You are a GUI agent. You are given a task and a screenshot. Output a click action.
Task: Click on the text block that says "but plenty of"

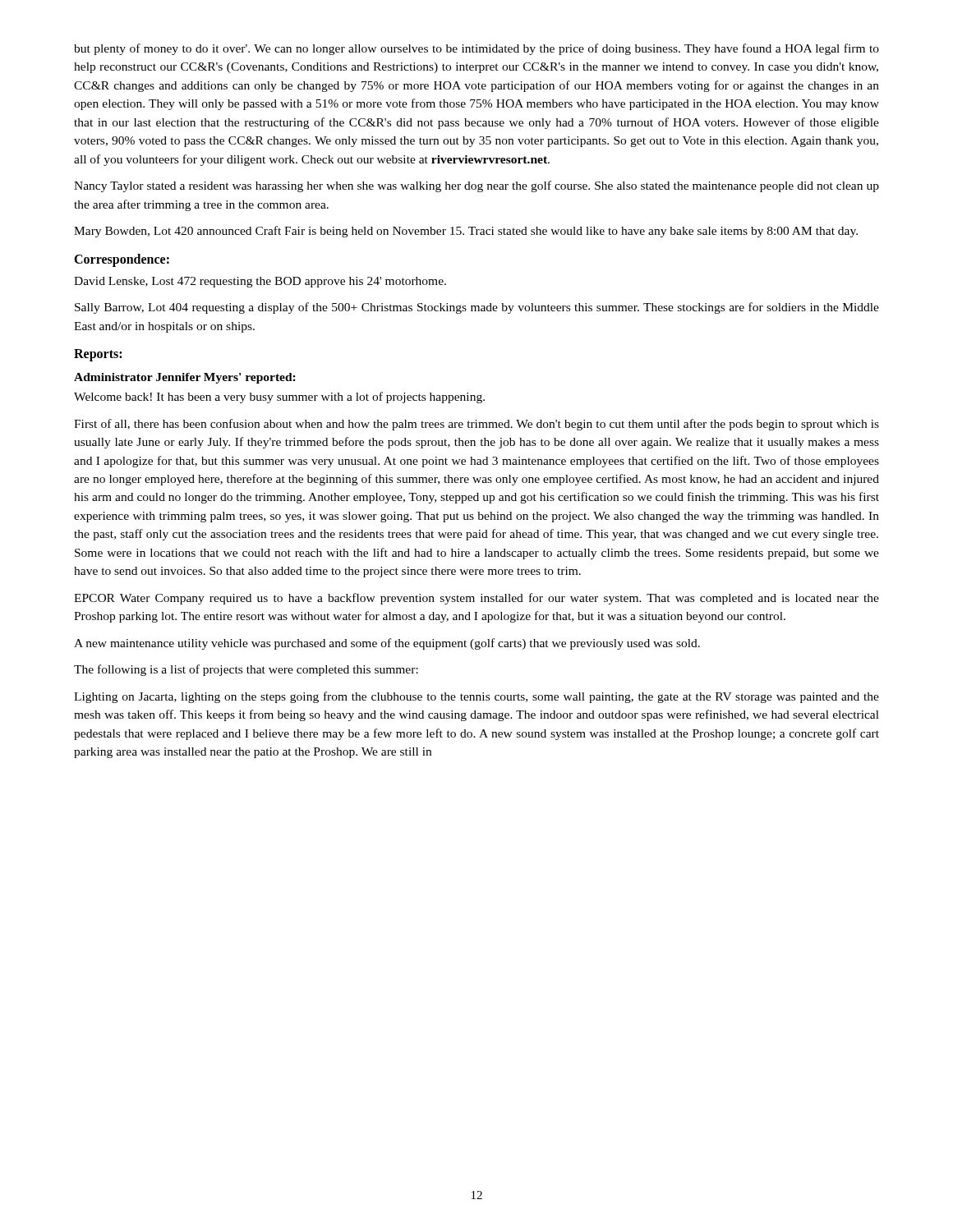tap(476, 104)
